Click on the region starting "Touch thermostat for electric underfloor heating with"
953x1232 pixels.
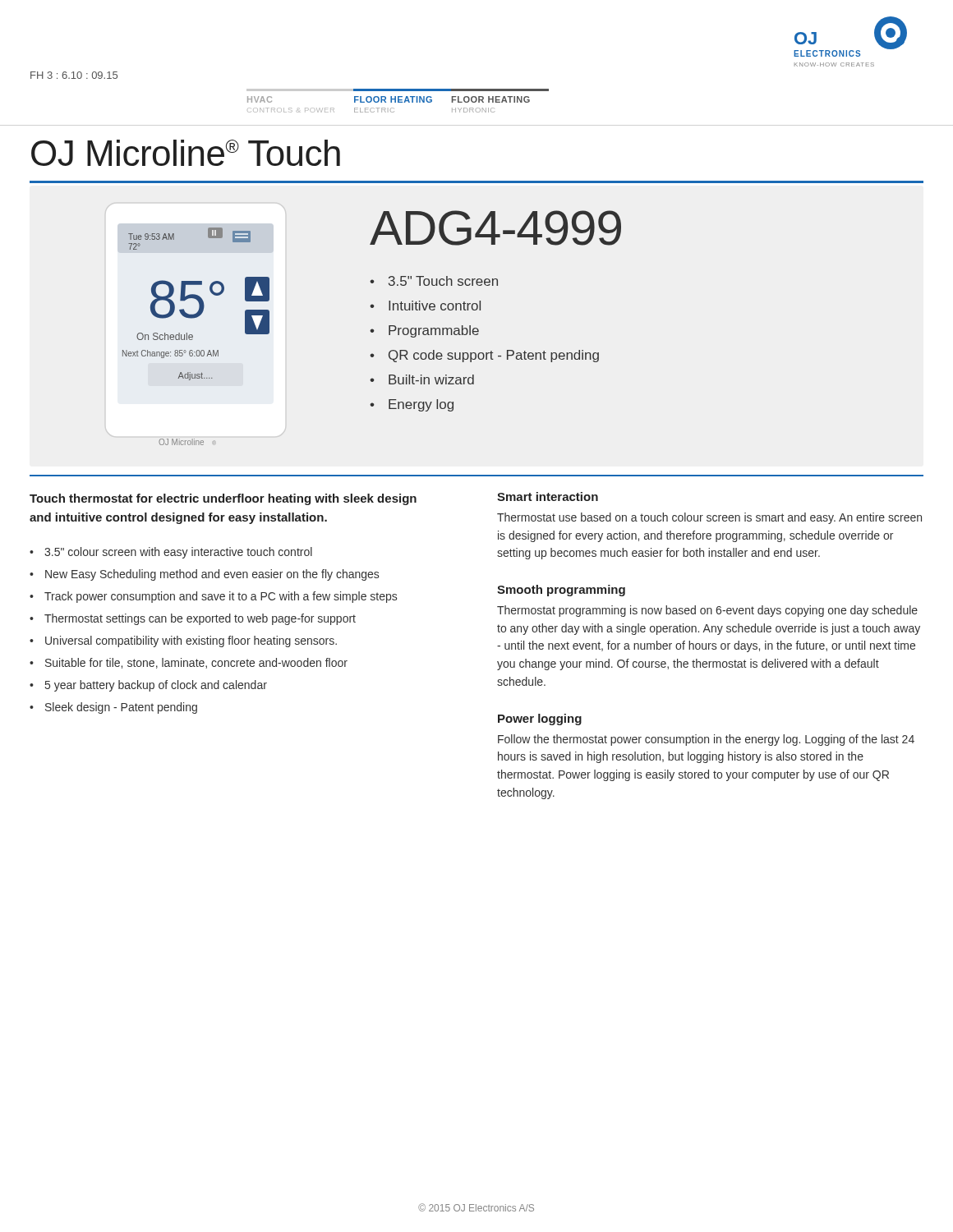click(x=223, y=507)
